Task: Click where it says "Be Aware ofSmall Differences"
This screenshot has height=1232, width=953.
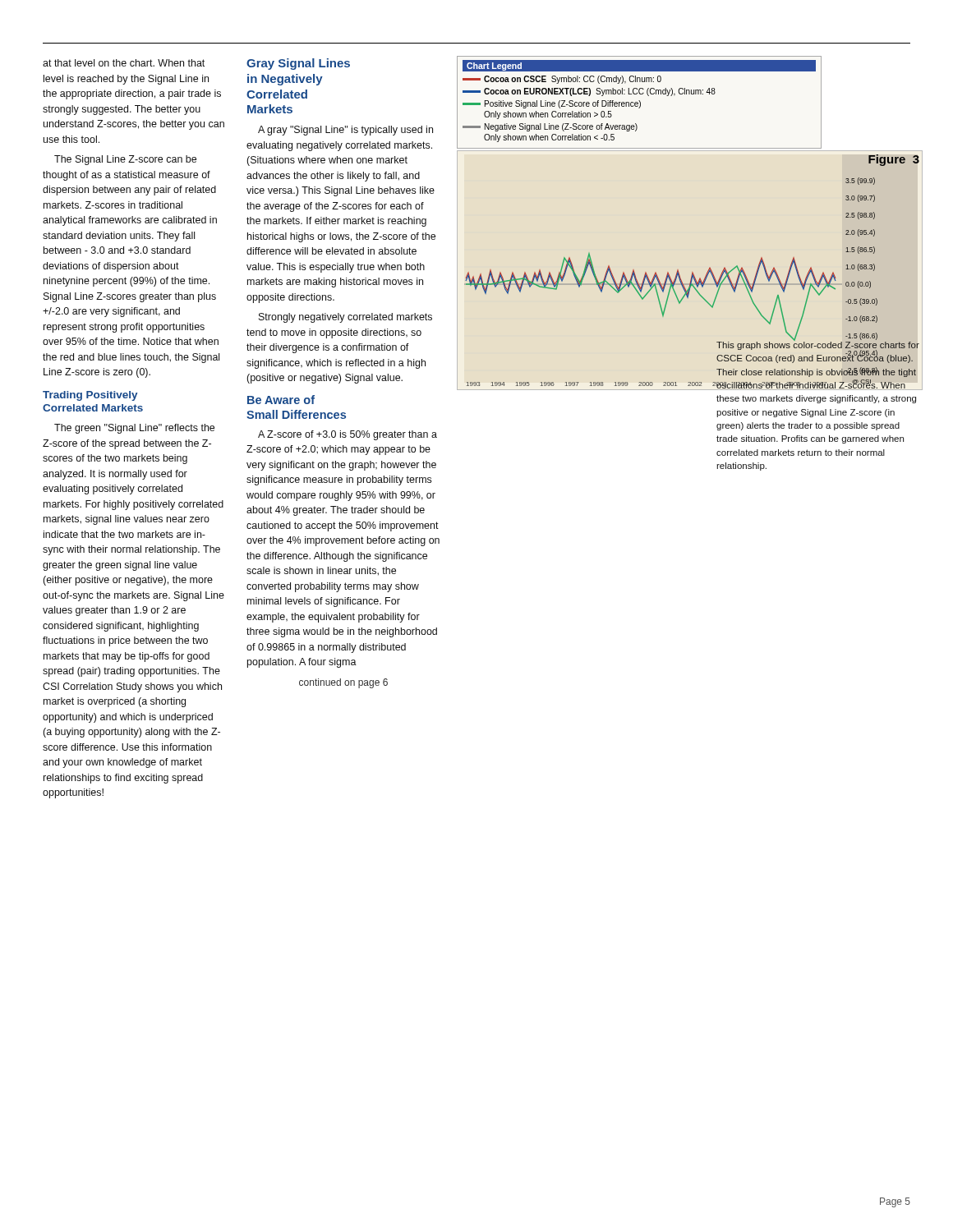Action: pyautogui.click(x=343, y=407)
